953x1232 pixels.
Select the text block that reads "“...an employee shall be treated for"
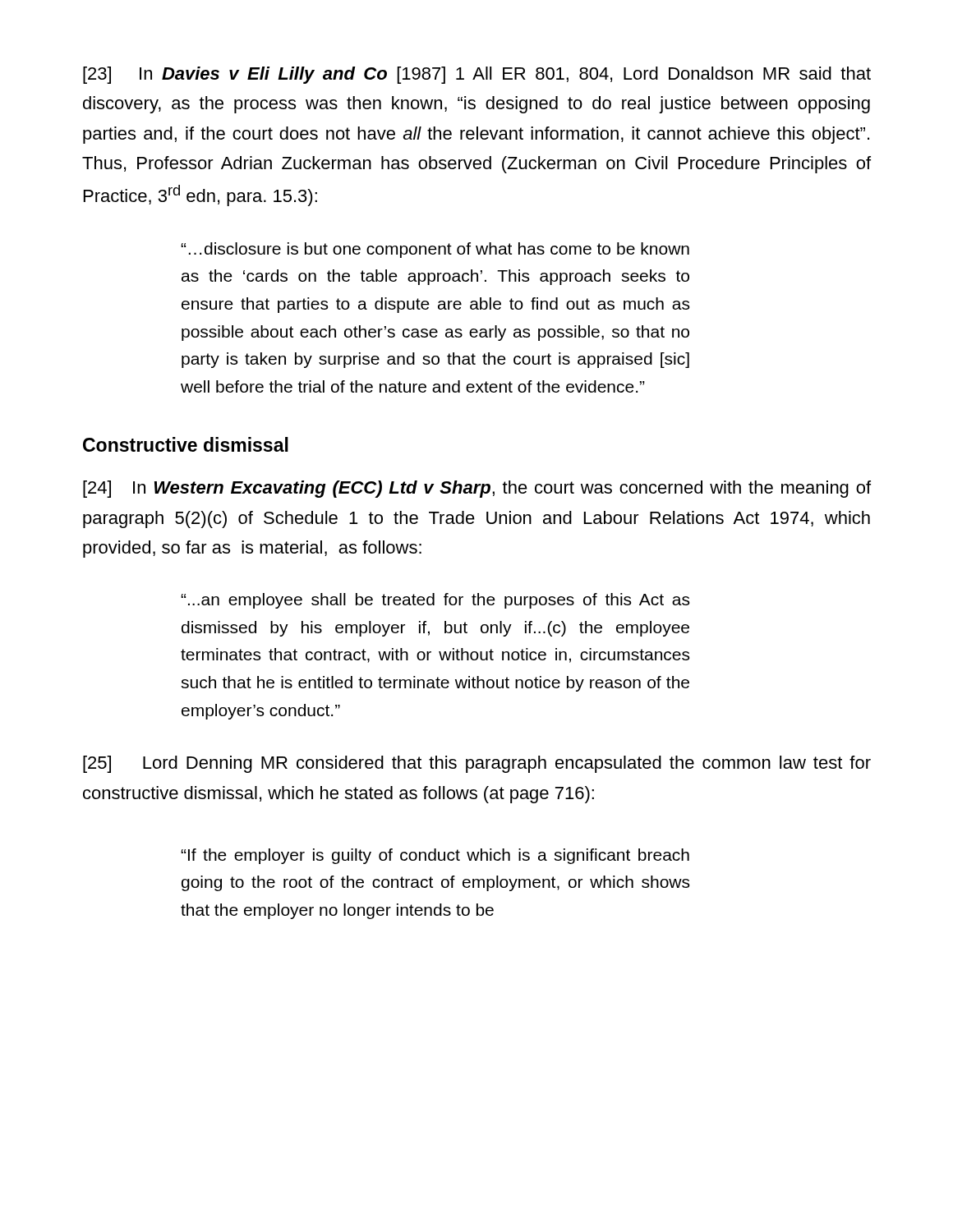coord(435,655)
